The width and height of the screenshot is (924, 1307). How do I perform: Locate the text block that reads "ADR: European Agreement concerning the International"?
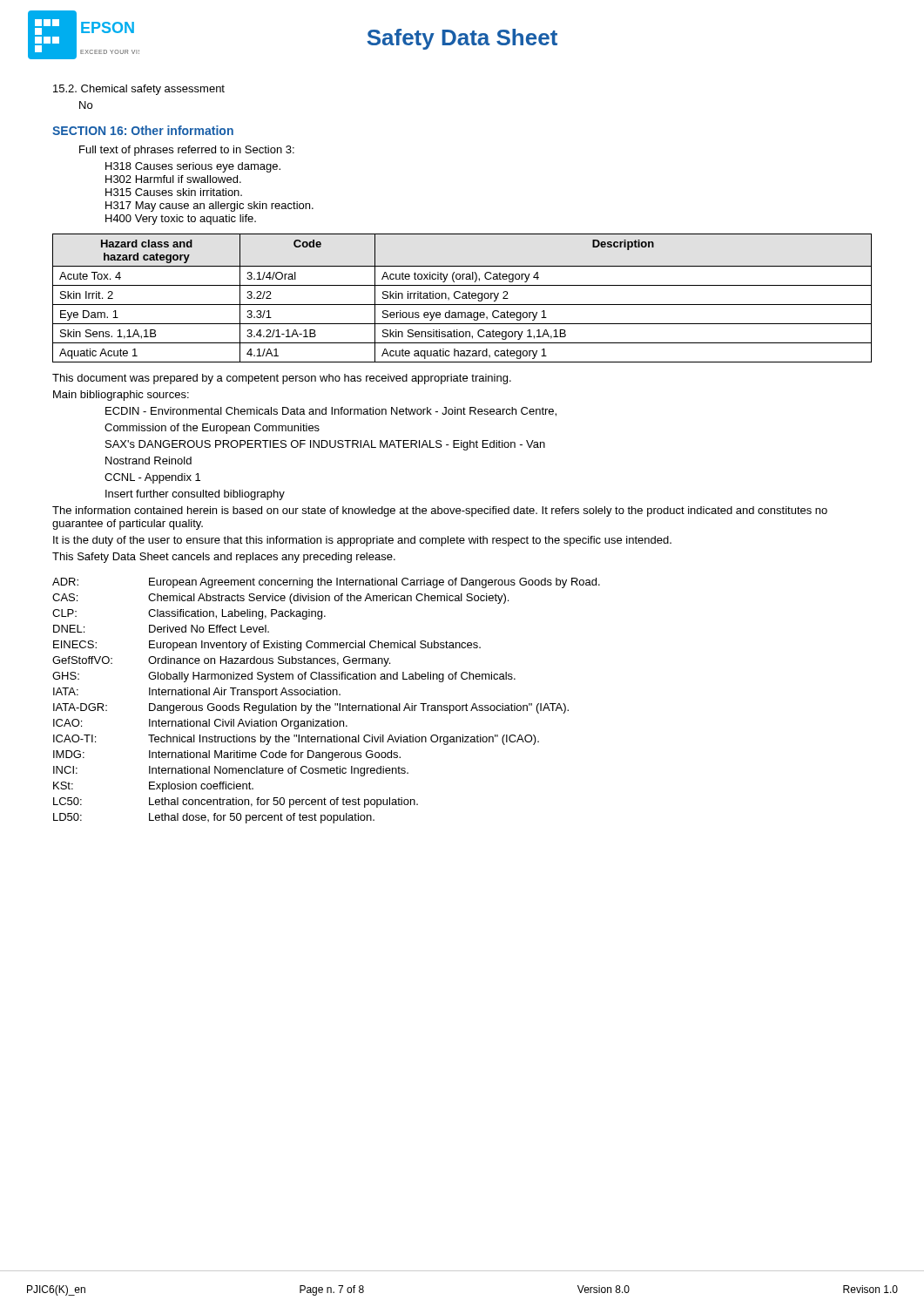point(462,699)
